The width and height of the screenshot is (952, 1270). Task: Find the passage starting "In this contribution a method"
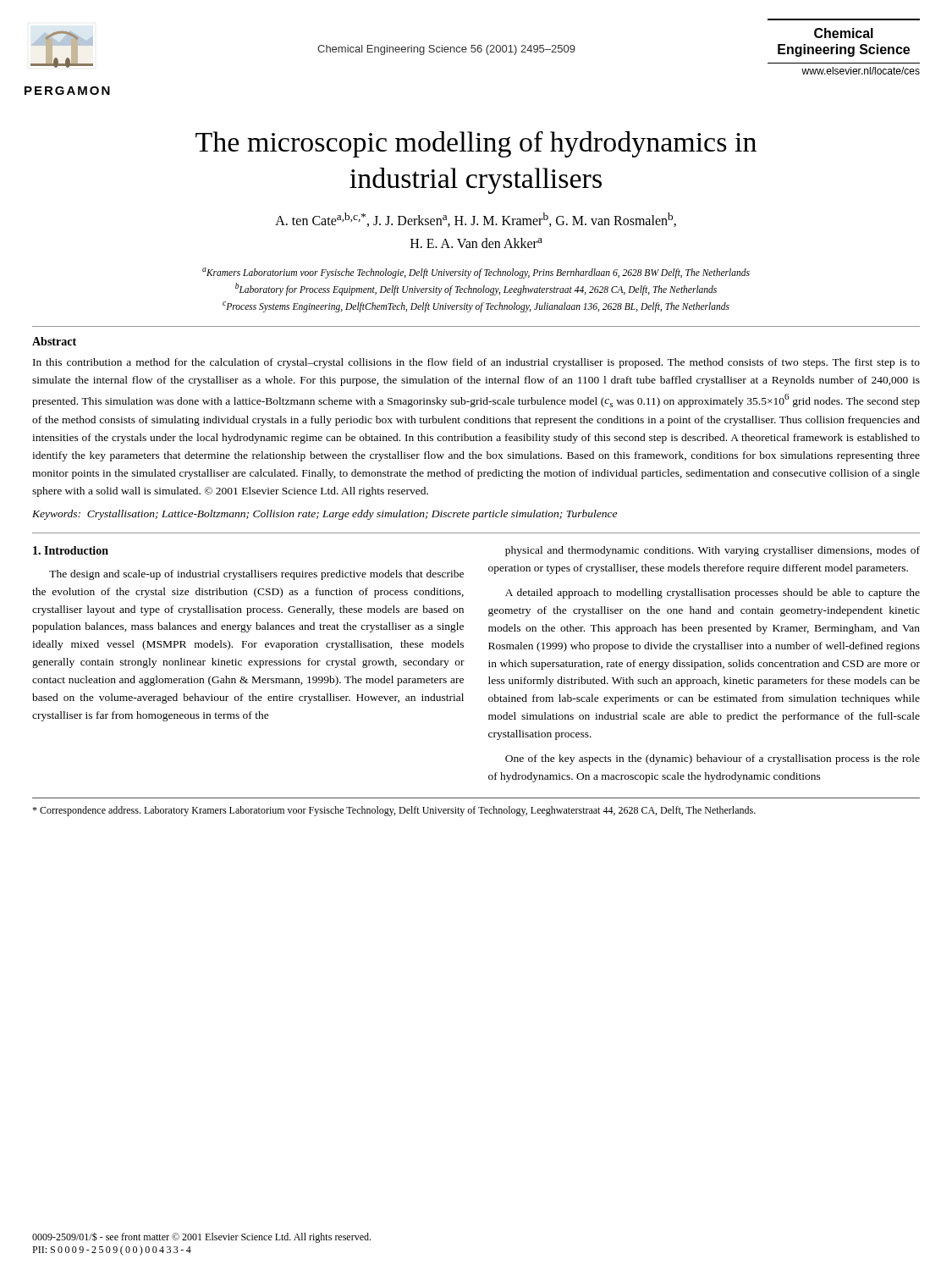pos(476,426)
